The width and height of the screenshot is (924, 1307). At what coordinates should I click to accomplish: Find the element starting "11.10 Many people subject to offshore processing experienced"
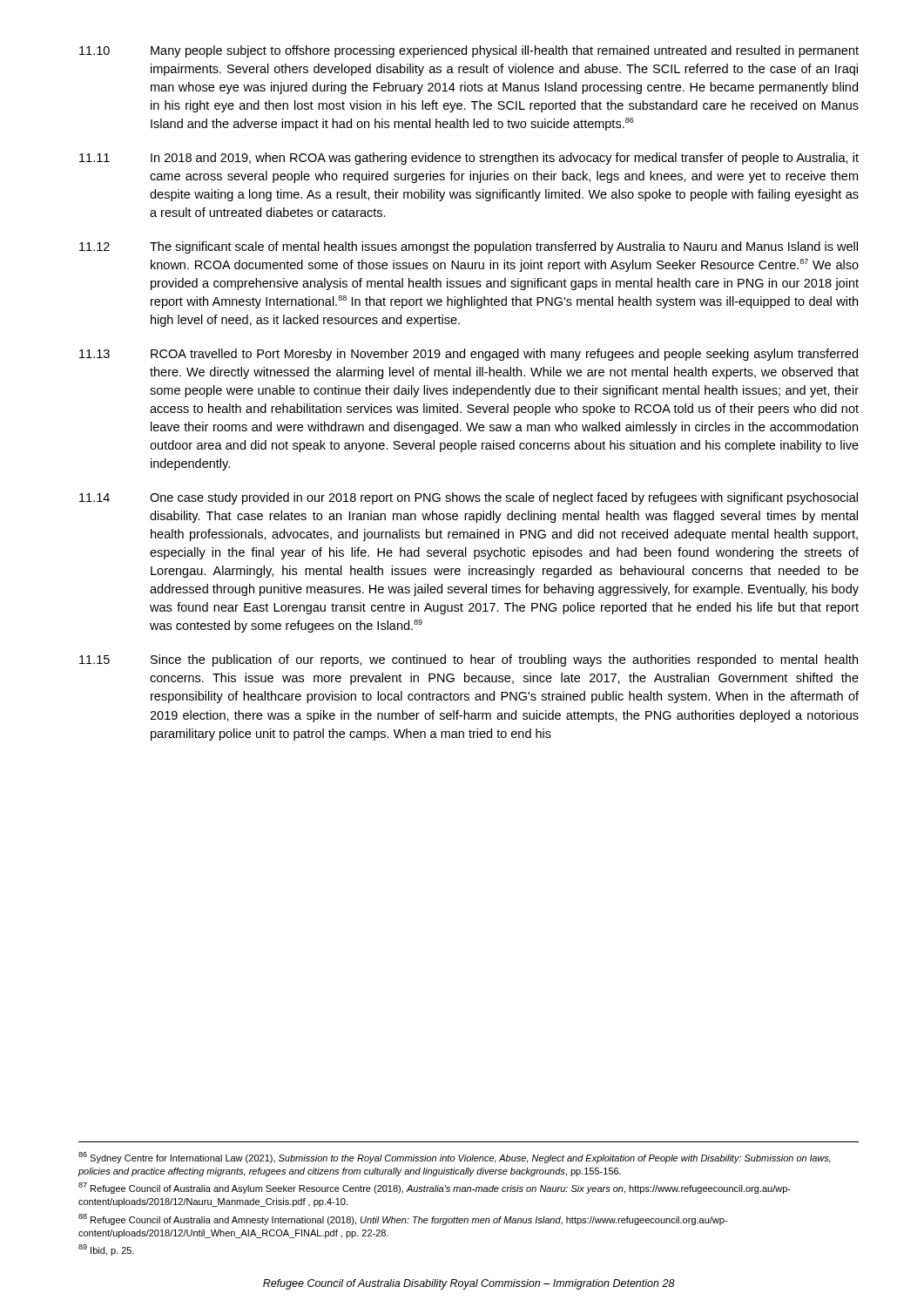[469, 88]
